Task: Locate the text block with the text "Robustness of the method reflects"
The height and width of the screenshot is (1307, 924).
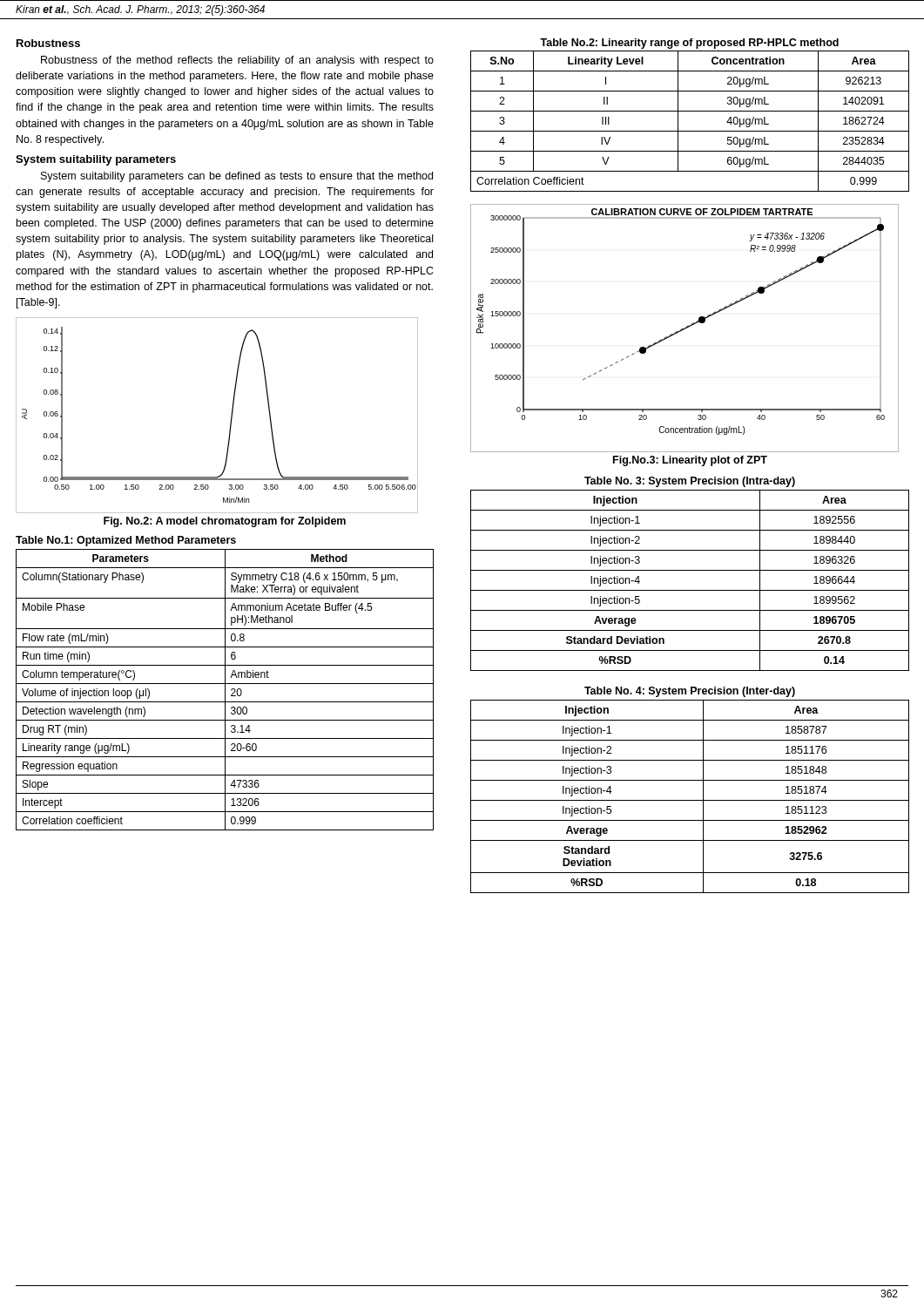Action: click(x=225, y=100)
